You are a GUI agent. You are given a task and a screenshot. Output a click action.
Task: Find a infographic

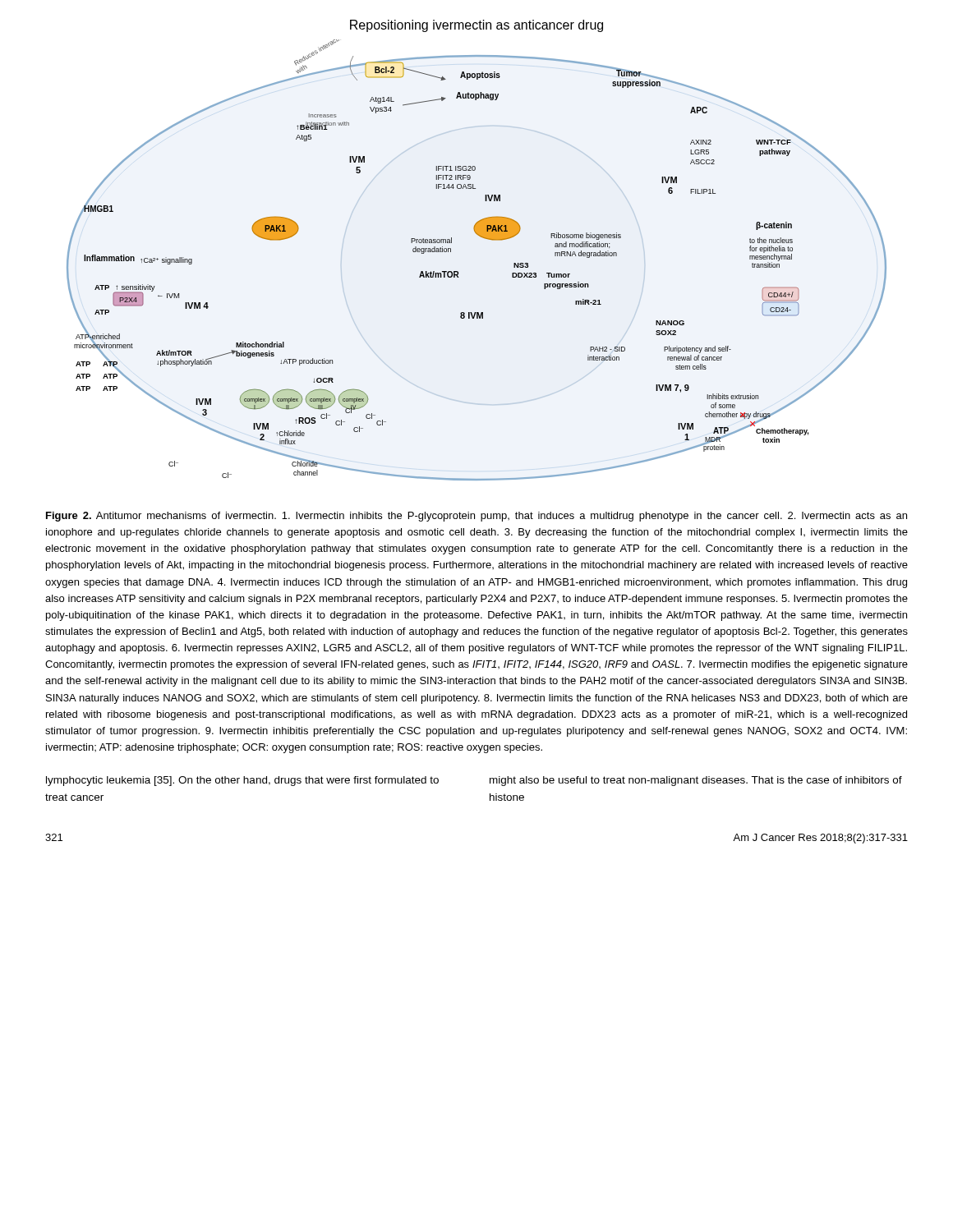click(476, 269)
